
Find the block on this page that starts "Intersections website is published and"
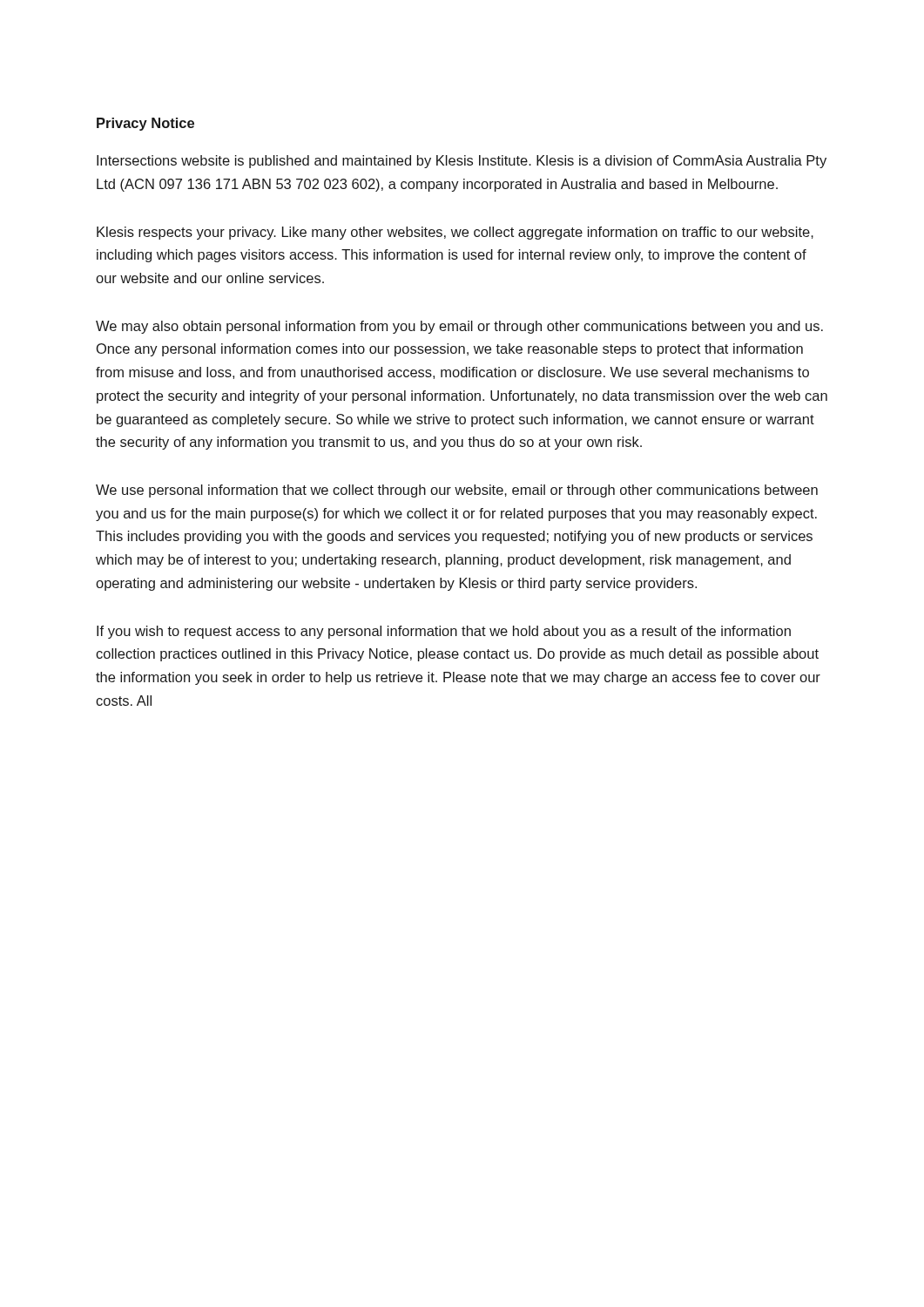pyautogui.click(x=461, y=172)
